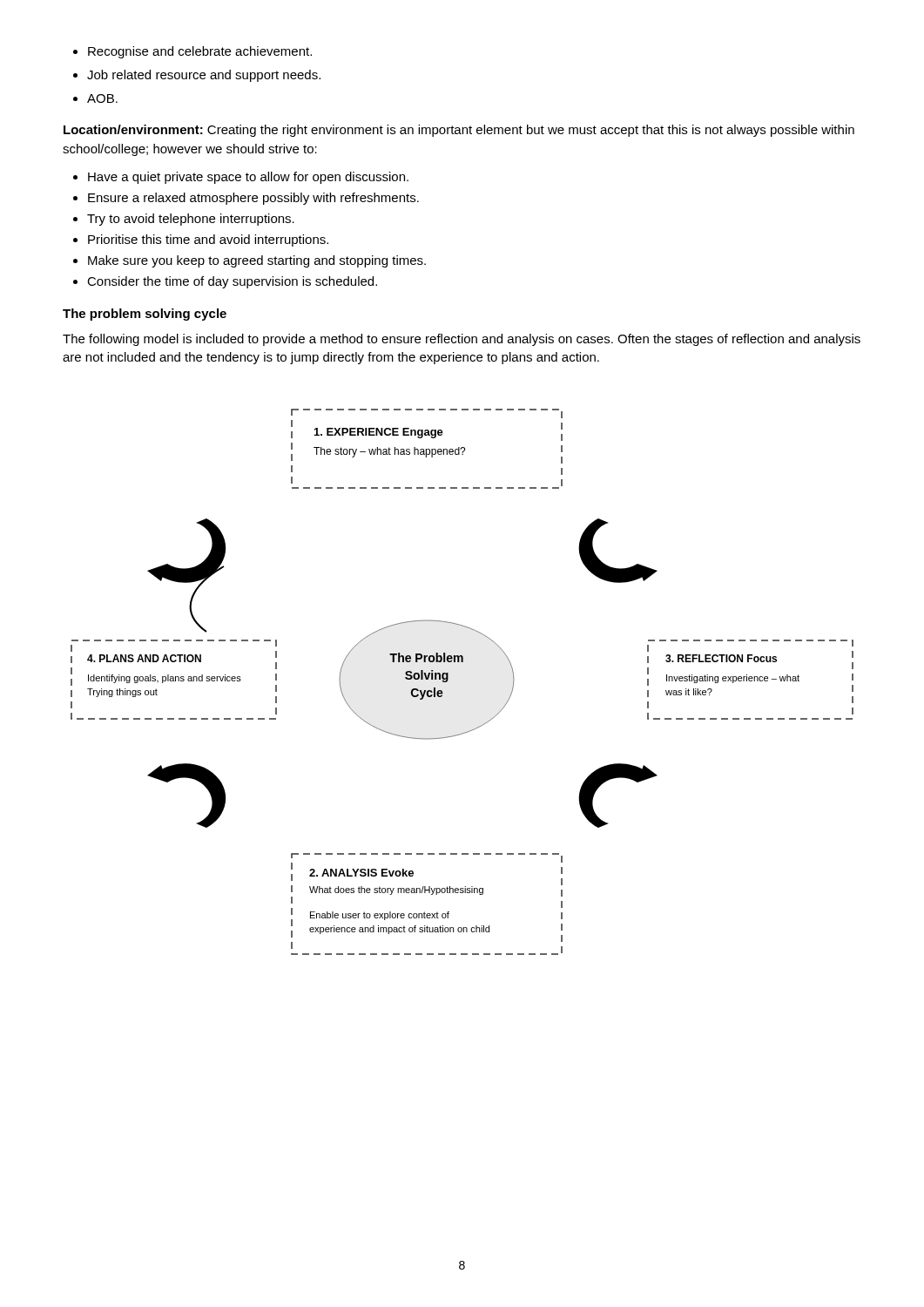Point to "The problem solving cycle"

[145, 313]
